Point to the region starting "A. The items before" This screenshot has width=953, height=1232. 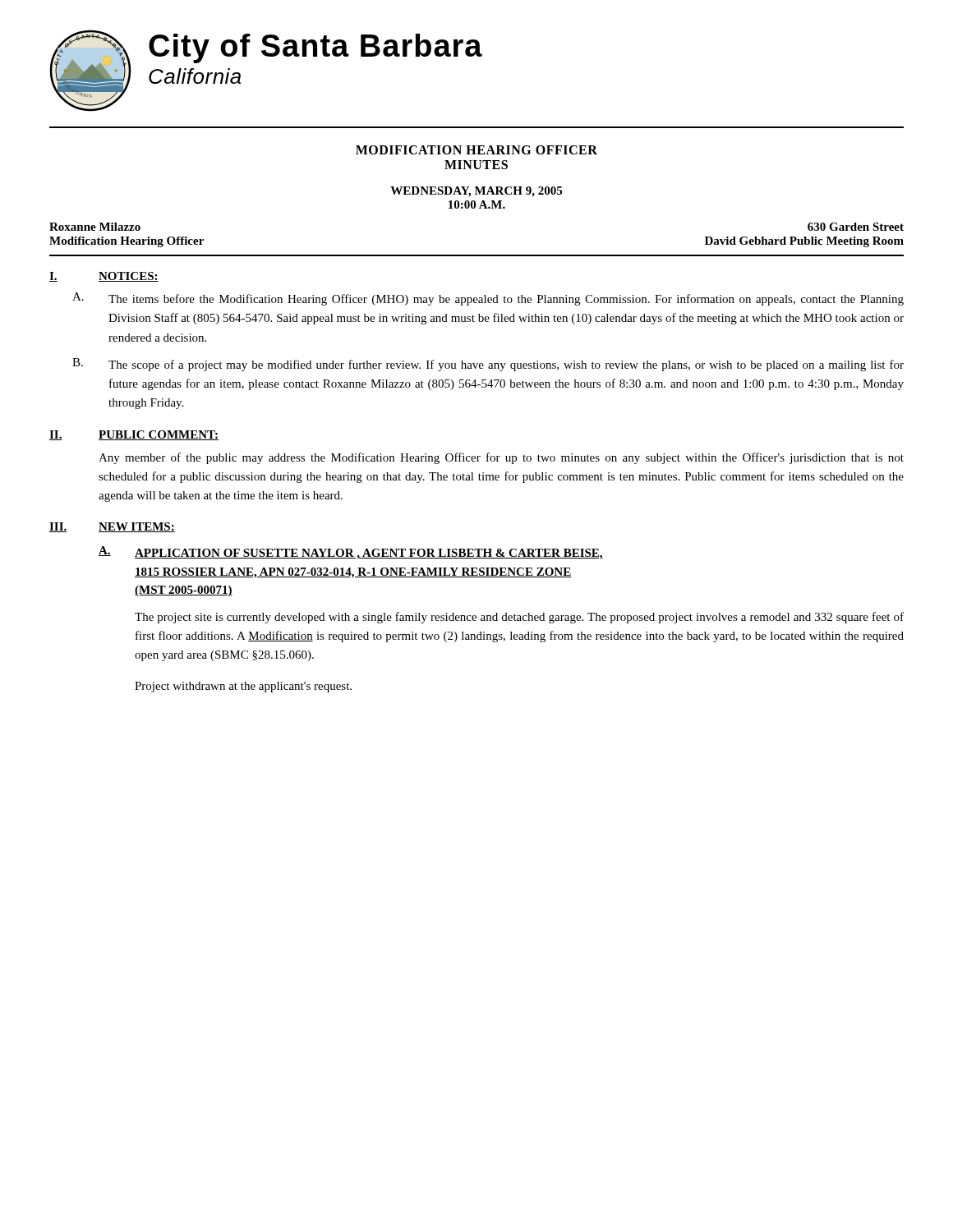click(476, 319)
